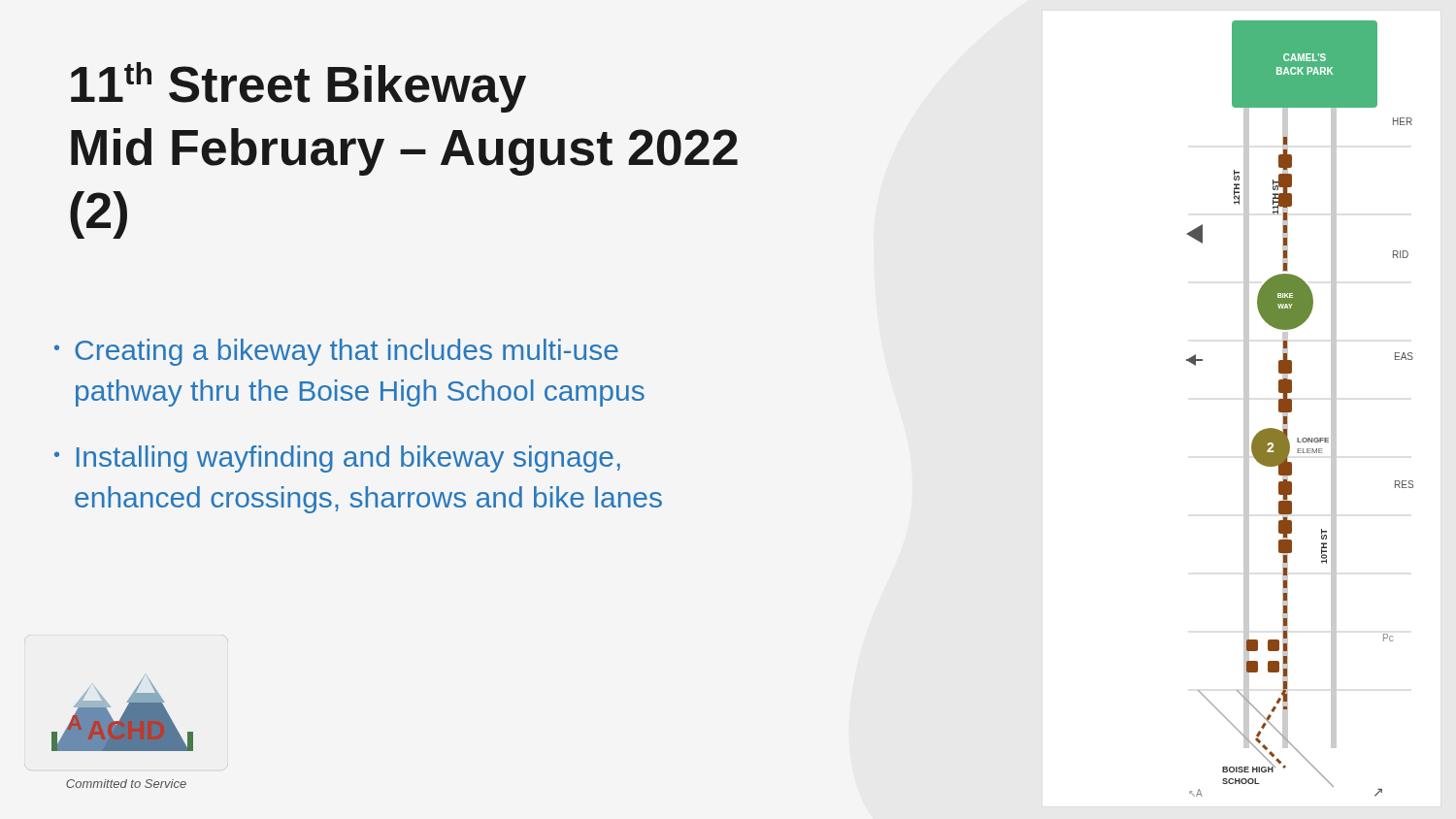The height and width of the screenshot is (819, 1456).
Task: Click on the logo
Action: [x=126, y=717]
